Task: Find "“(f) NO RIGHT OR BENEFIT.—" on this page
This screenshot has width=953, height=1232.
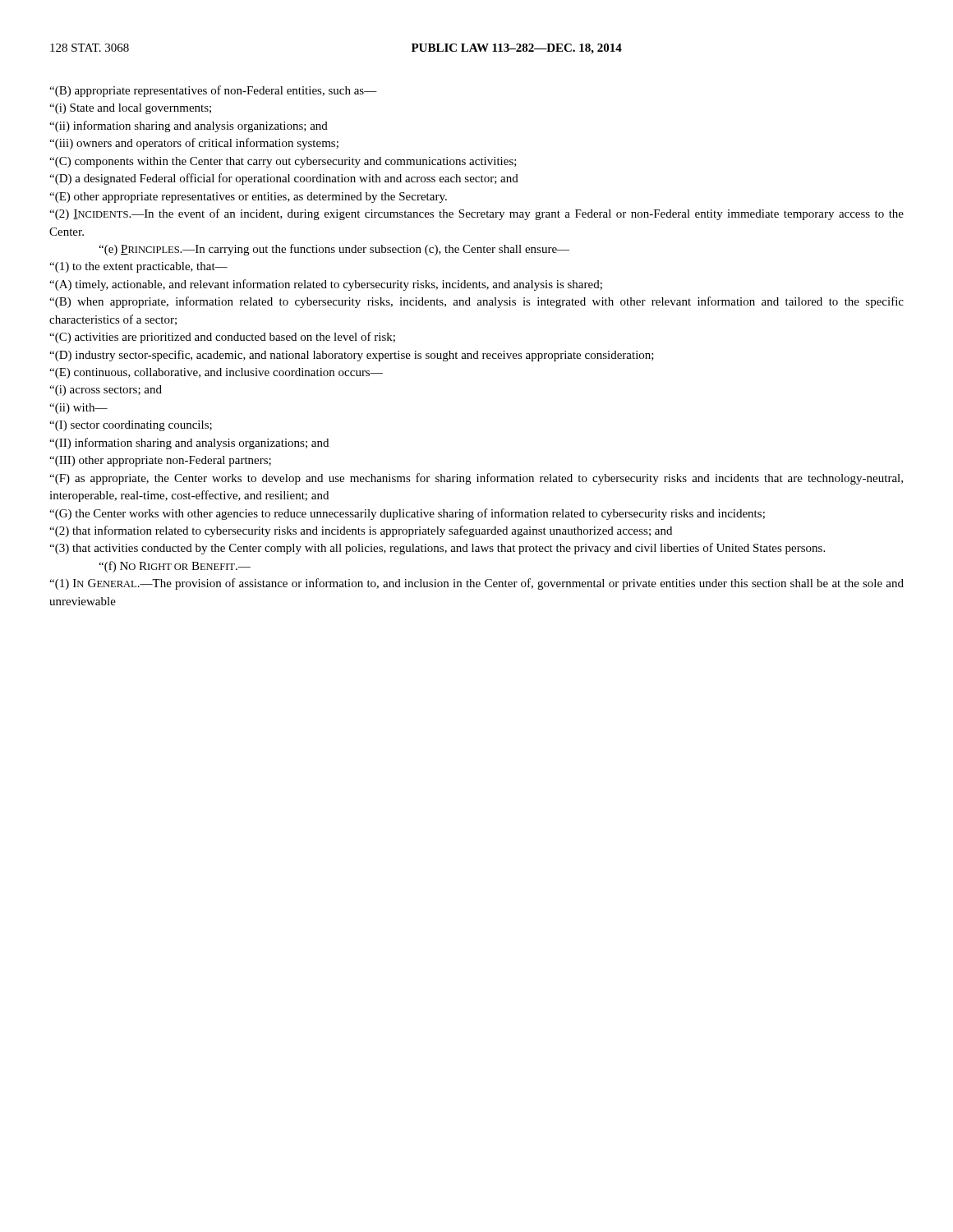Action: (x=174, y=566)
